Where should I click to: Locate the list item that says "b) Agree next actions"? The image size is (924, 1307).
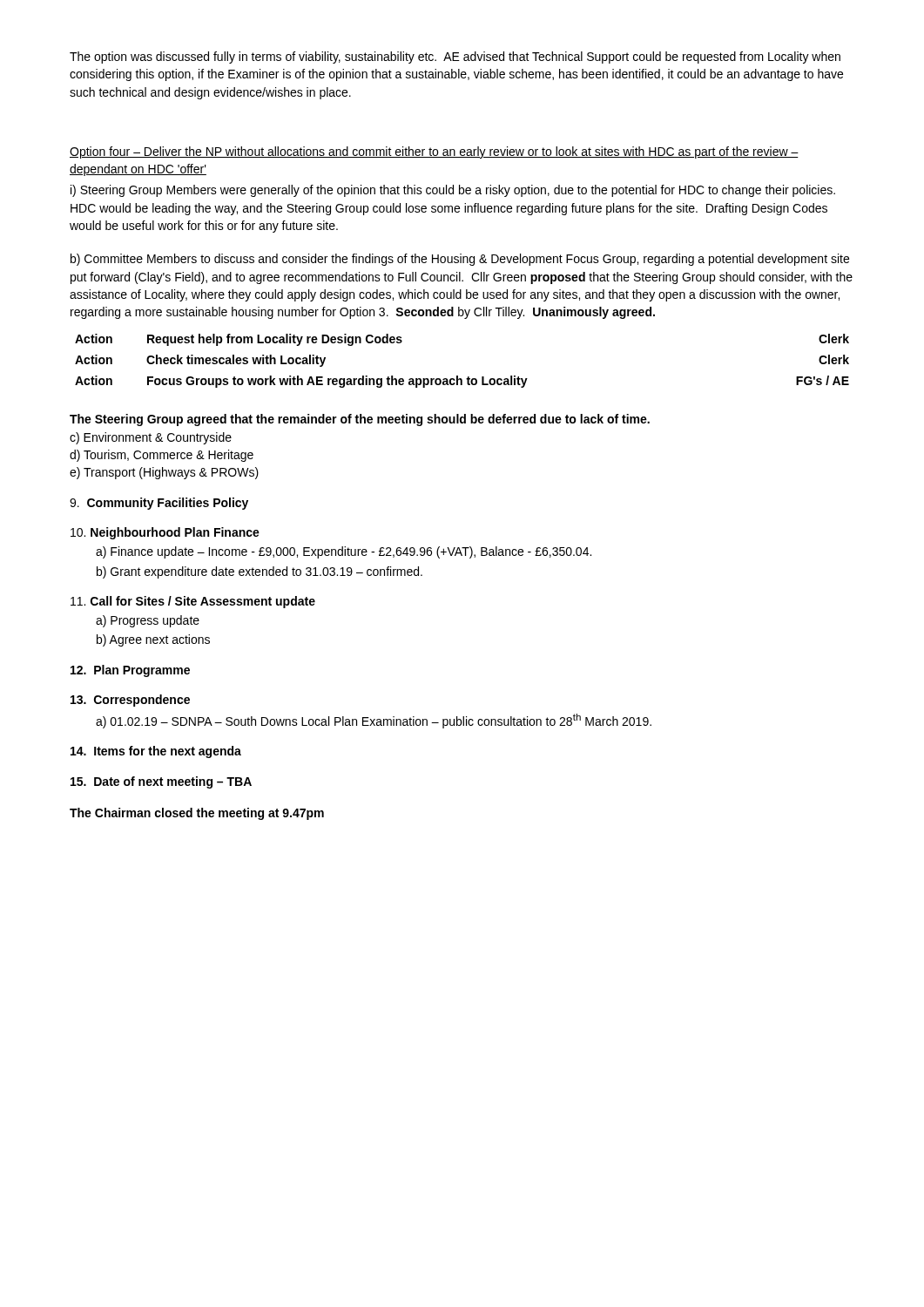click(153, 640)
